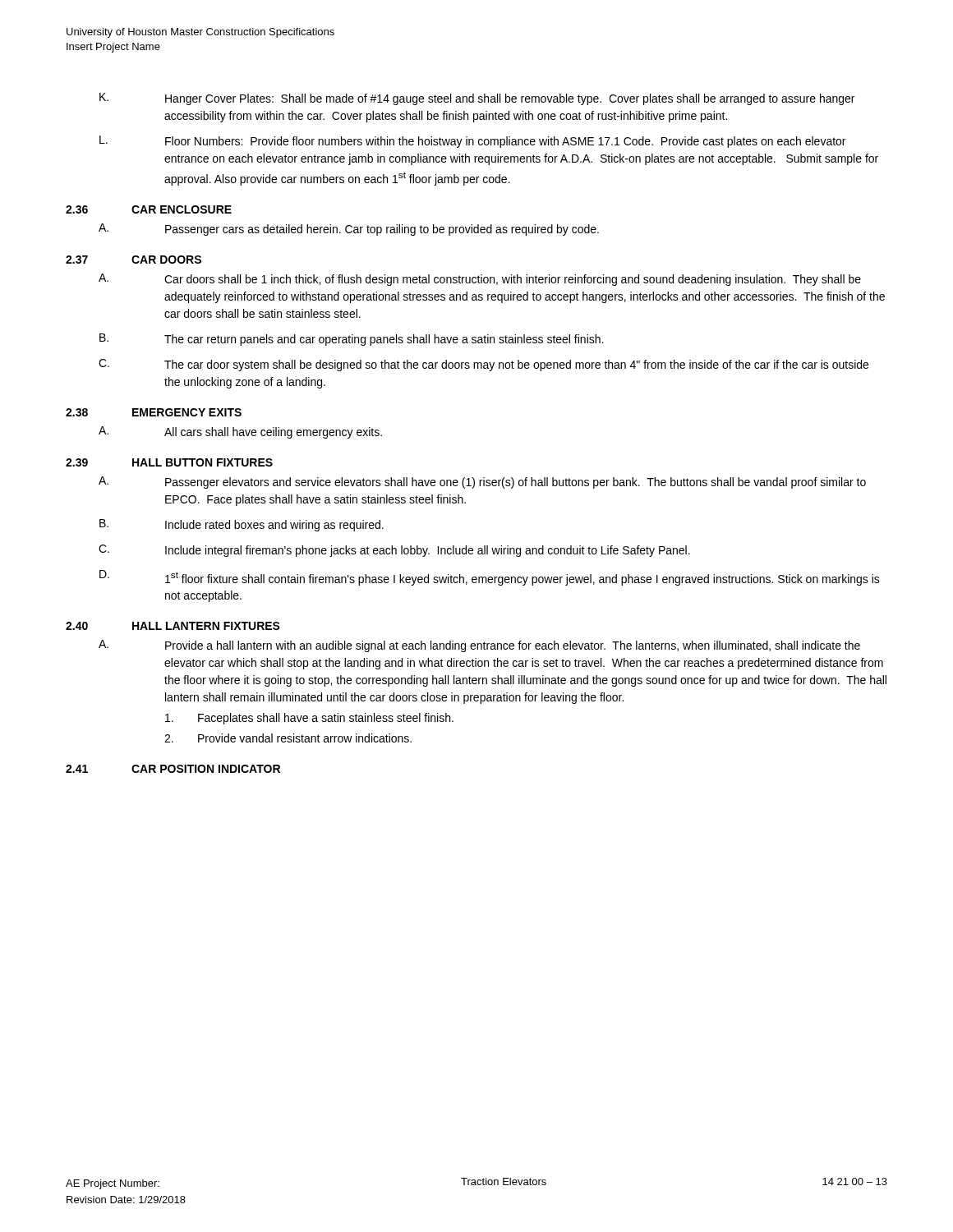Click on the region starting "B. The car return"
This screenshot has width=953, height=1232.
click(x=476, y=339)
